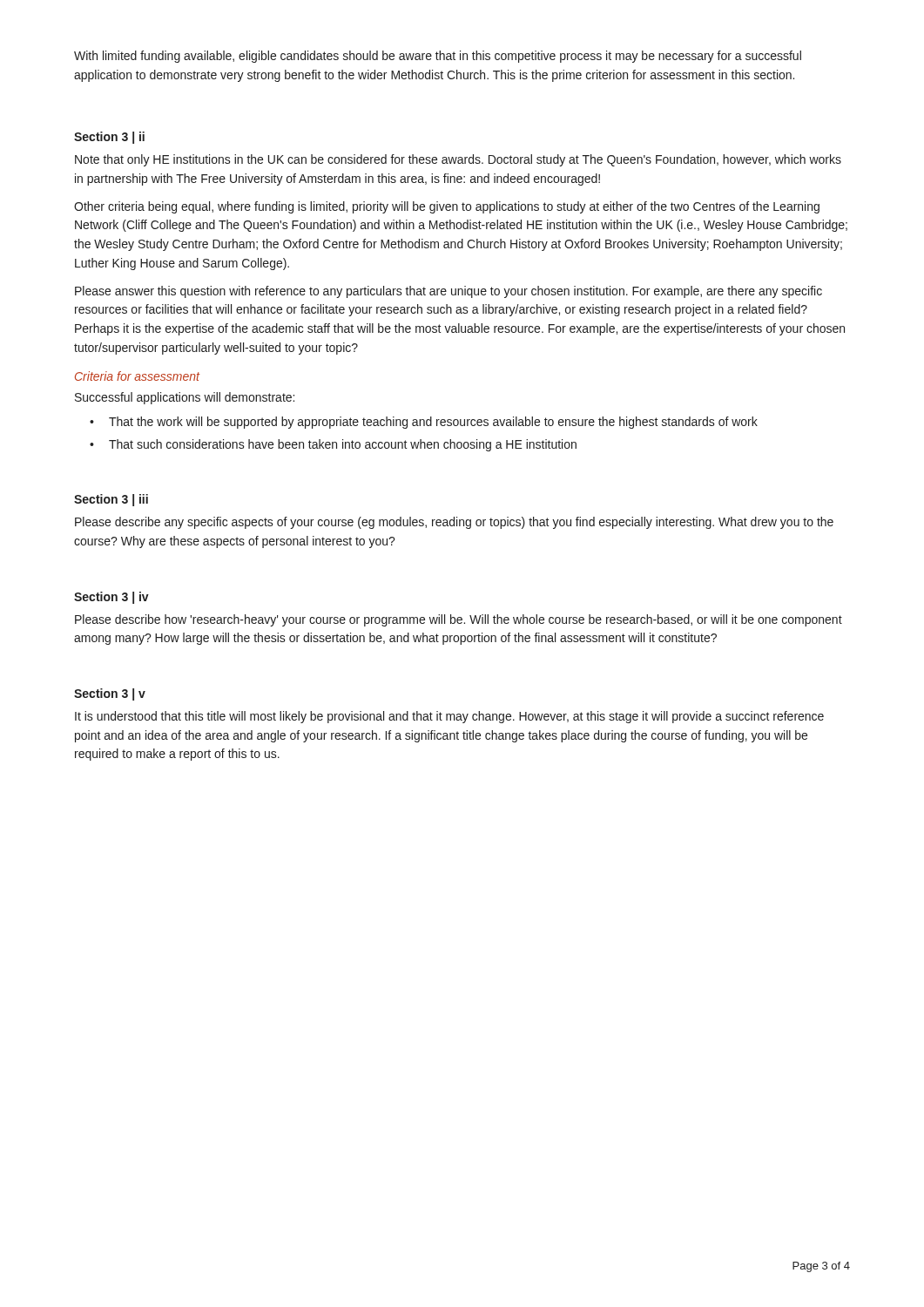Point to the text block starting "Successful applications will demonstrate:"

[185, 398]
